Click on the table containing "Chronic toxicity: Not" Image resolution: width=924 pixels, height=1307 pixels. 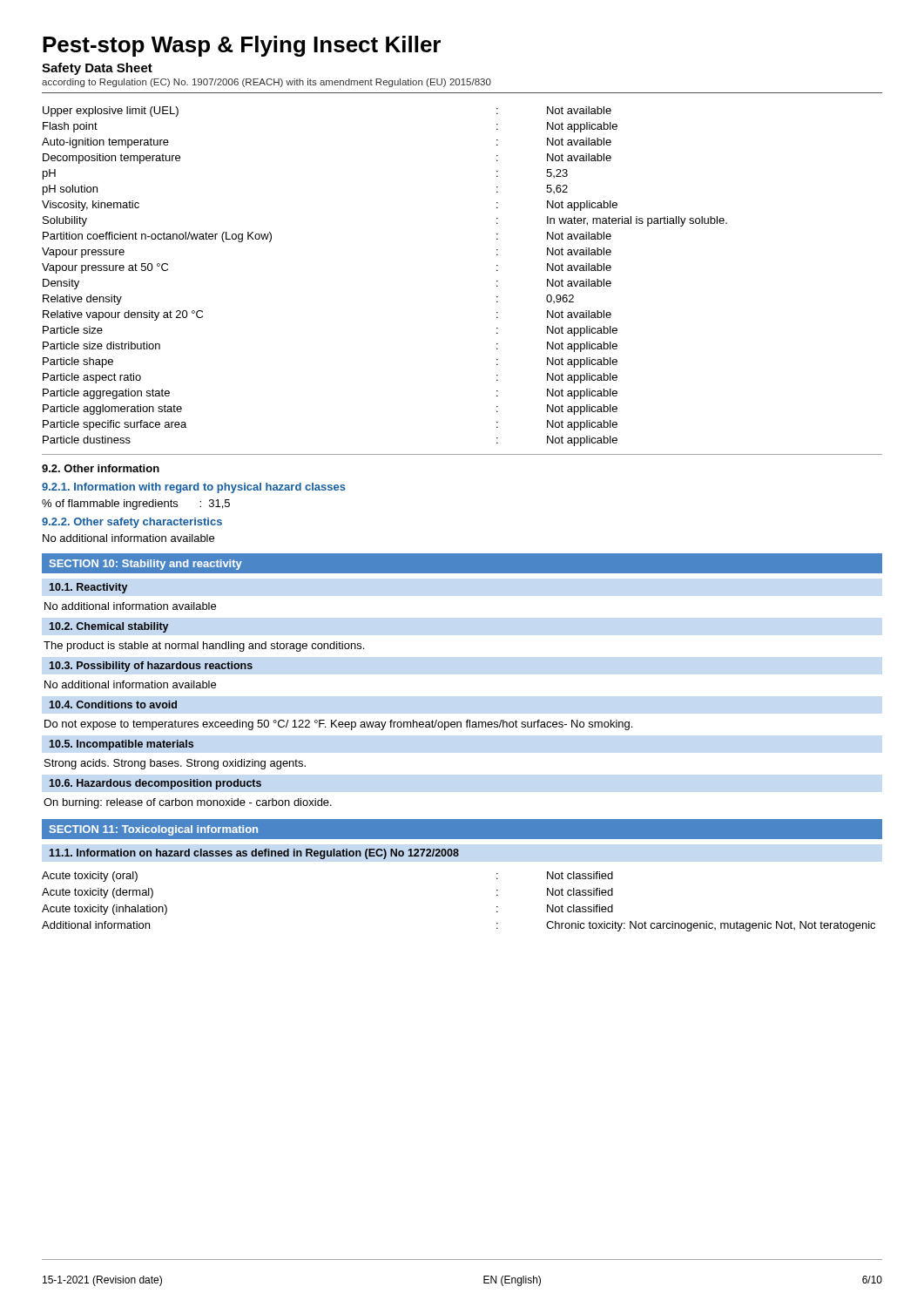click(462, 900)
